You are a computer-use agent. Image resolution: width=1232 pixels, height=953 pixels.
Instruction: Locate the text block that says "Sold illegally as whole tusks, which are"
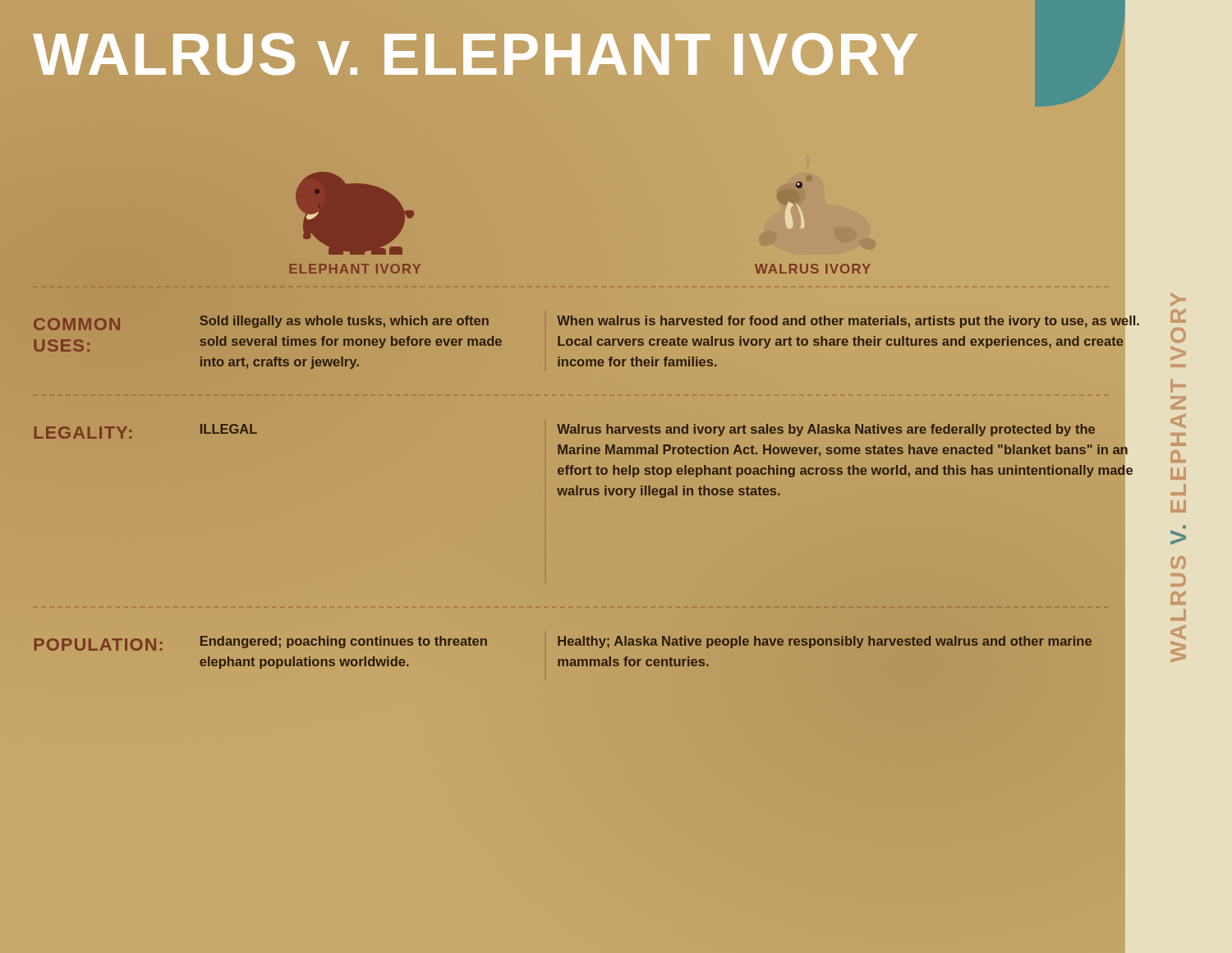click(x=351, y=341)
